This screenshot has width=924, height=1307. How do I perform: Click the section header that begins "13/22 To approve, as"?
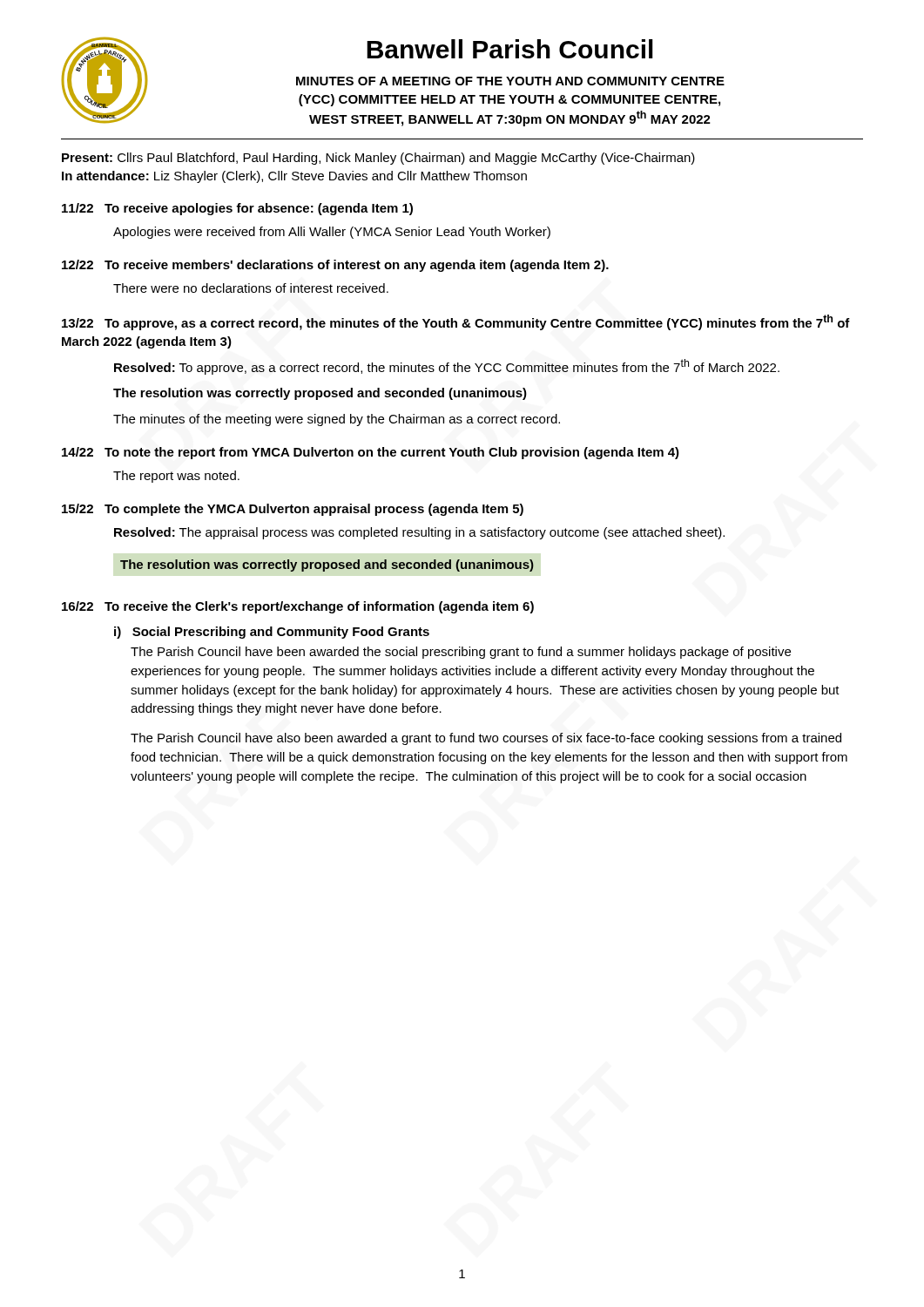[455, 330]
